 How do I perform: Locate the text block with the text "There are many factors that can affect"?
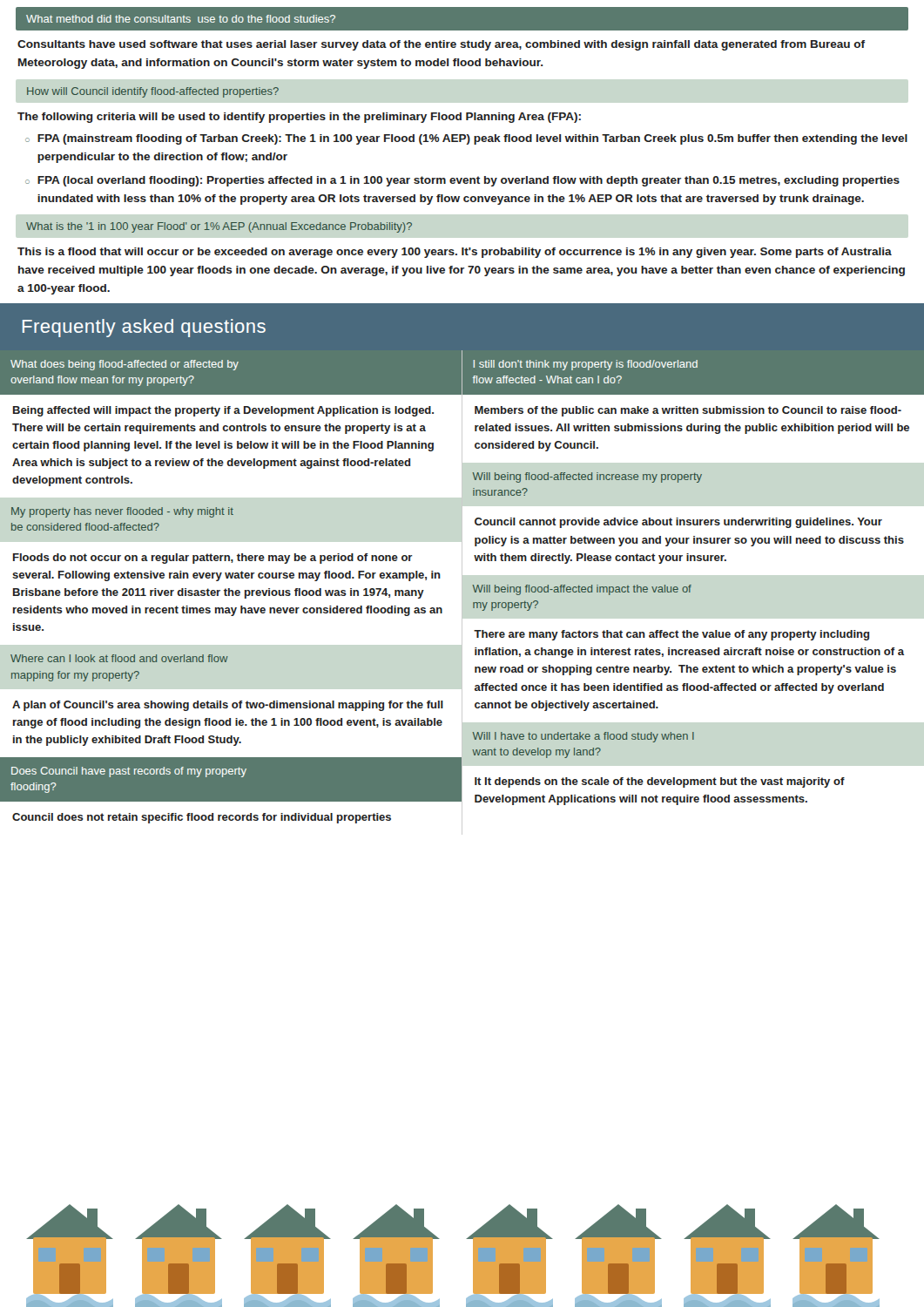689,669
